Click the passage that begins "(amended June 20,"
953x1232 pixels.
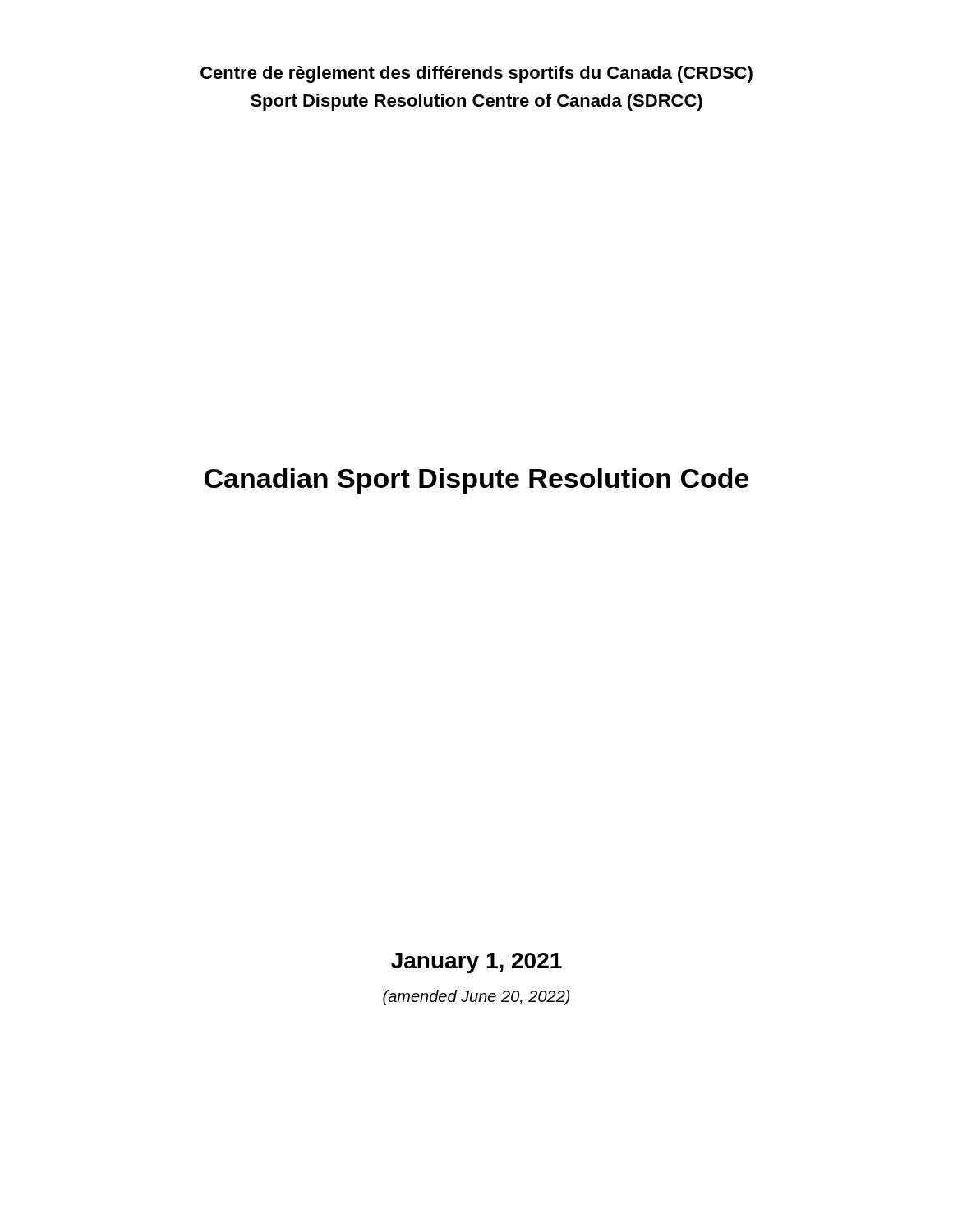tap(476, 996)
